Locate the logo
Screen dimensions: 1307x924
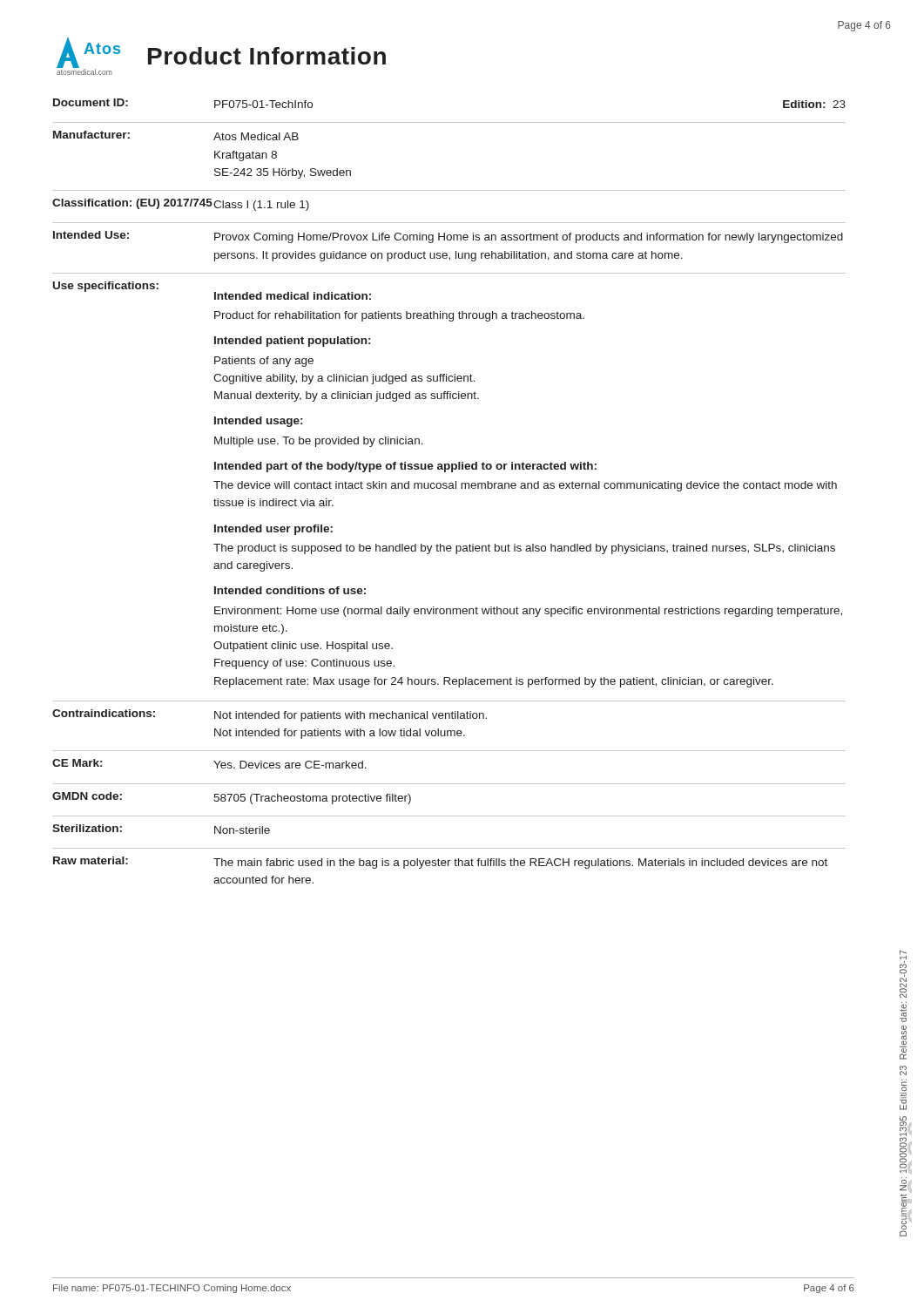91,56
